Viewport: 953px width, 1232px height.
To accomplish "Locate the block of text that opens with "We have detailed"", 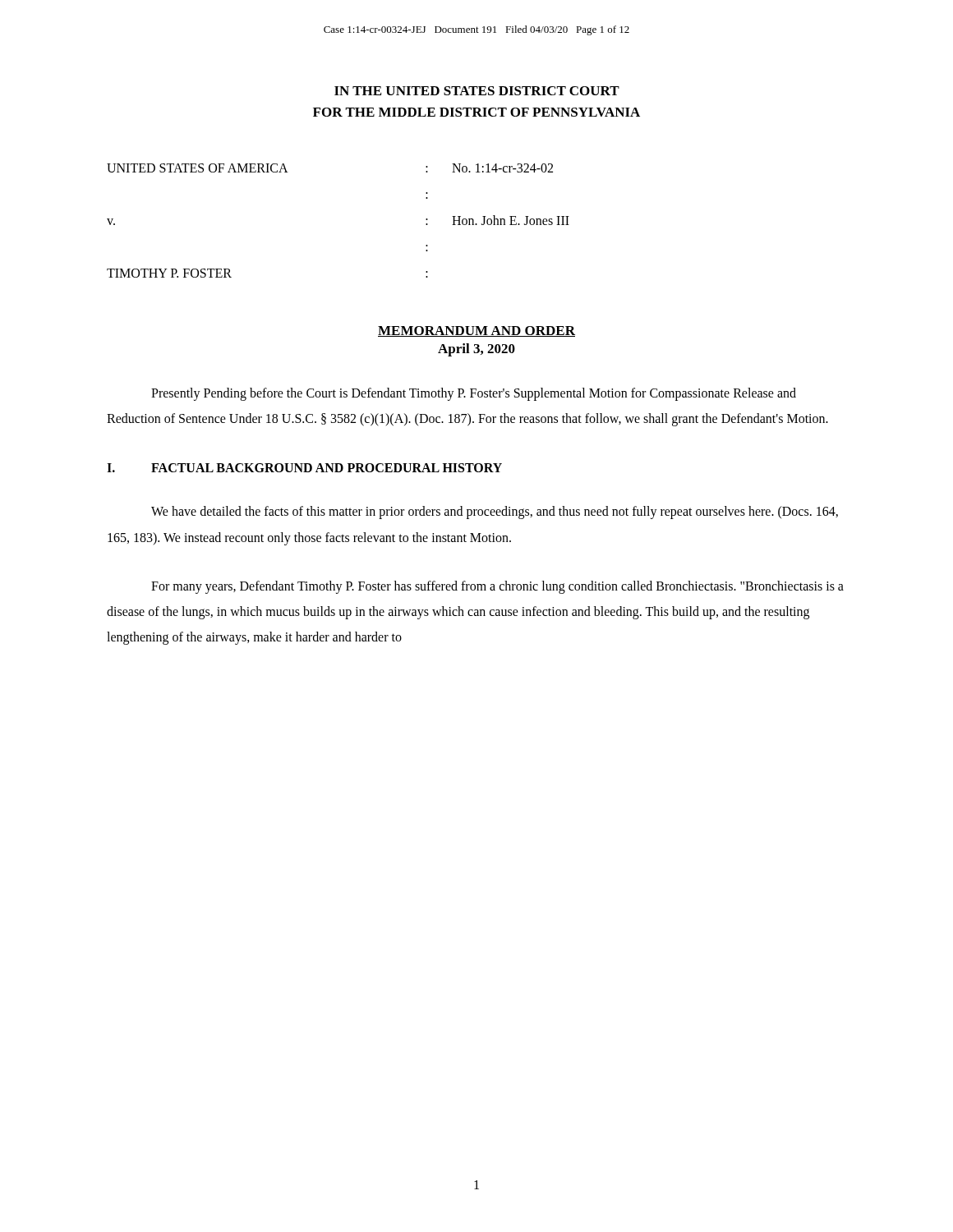I will point(473,524).
